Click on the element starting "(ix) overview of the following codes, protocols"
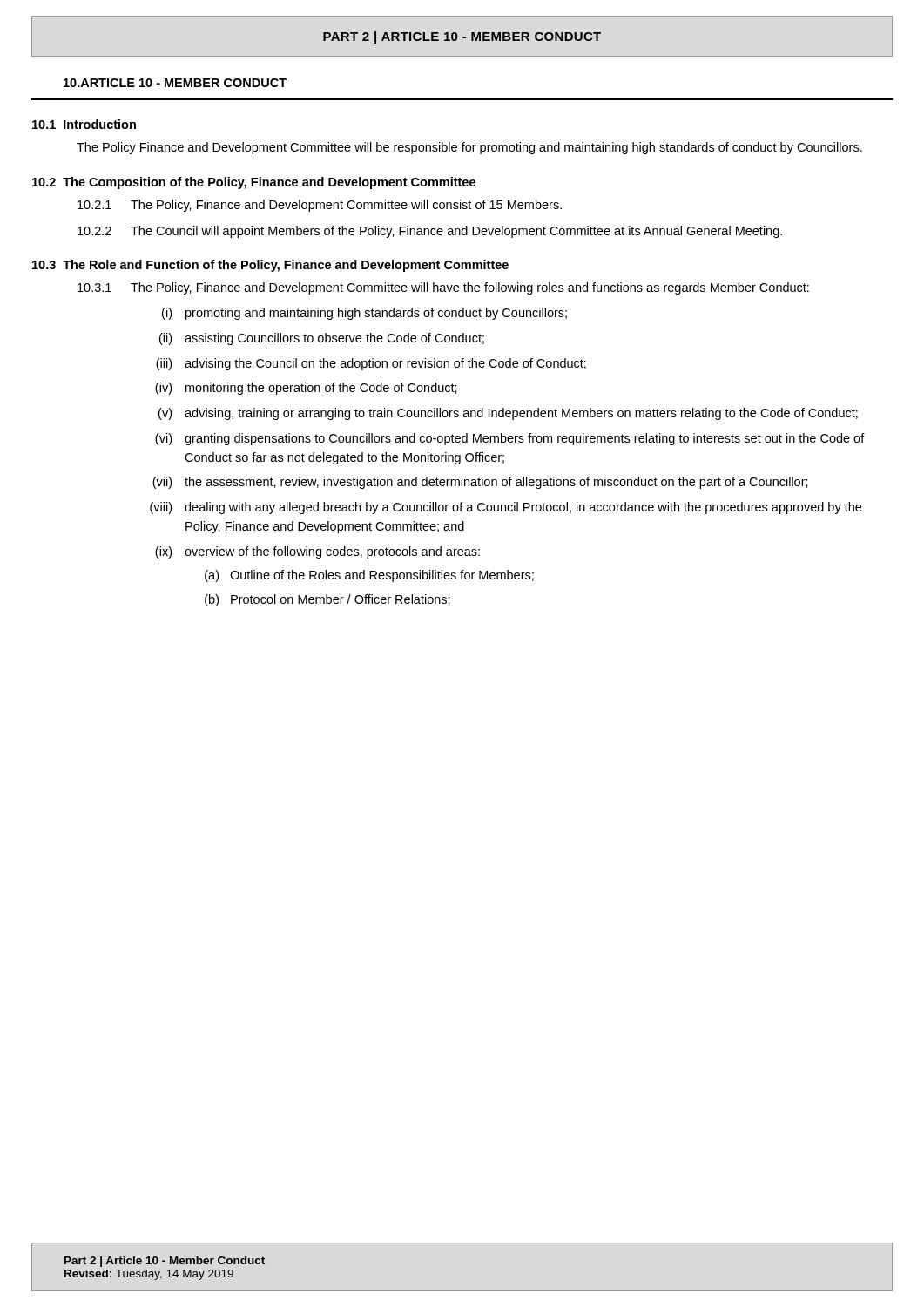 (x=317, y=552)
